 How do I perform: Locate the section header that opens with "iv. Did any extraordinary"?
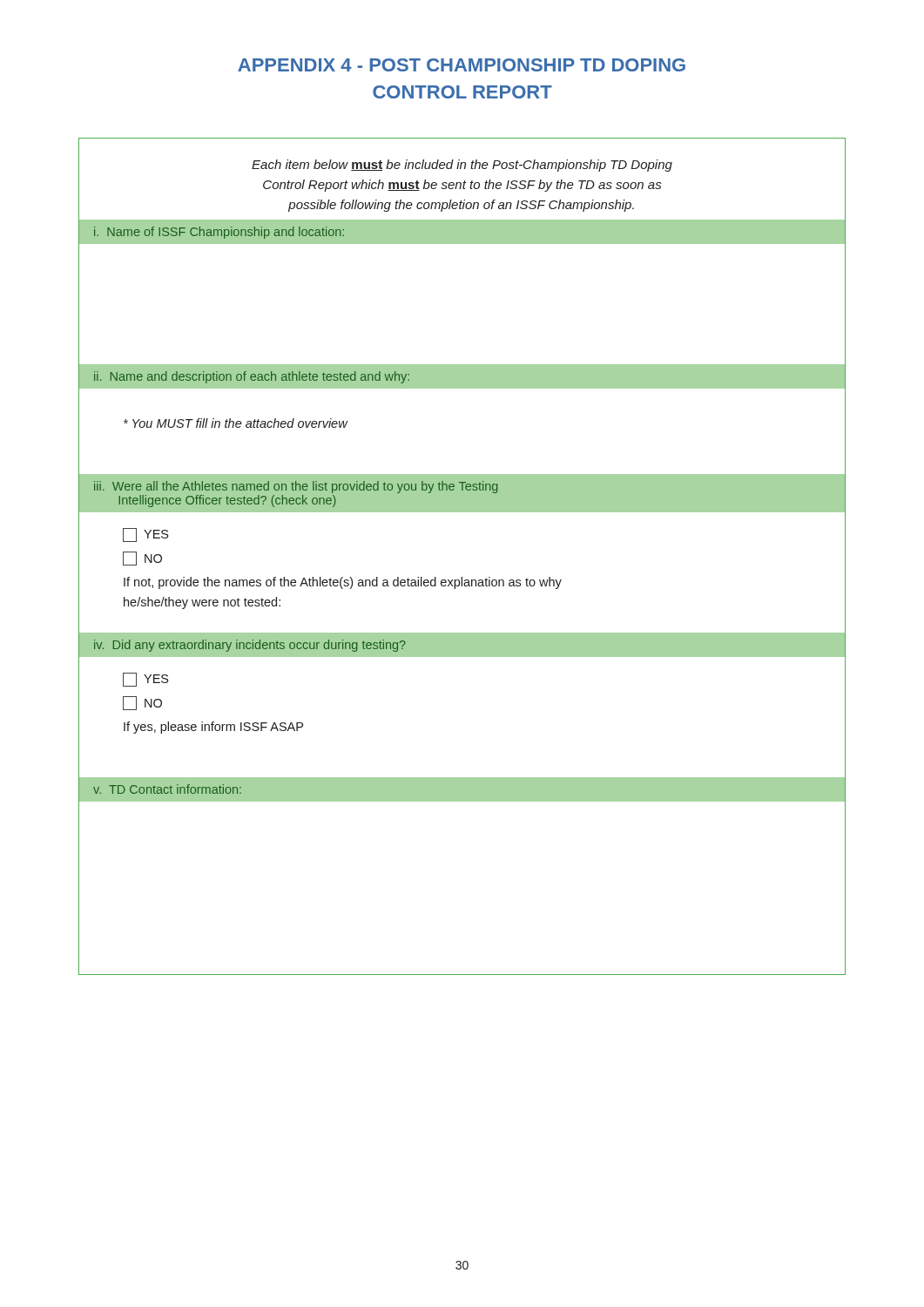[x=250, y=645]
